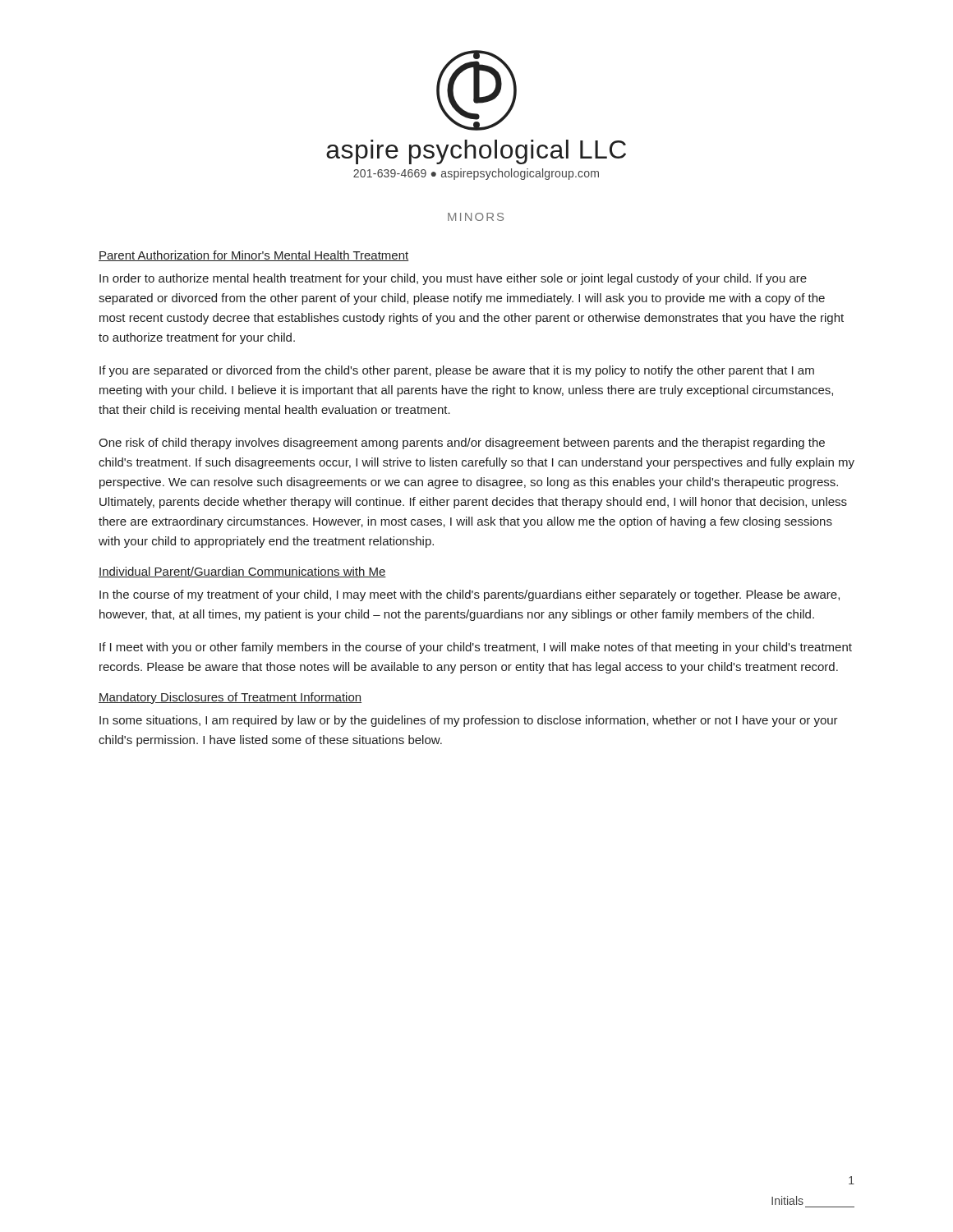The image size is (953, 1232).
Task: Locate the block of text that opens with "If I meet with you or other family"
Action: [x=475, y=656]
